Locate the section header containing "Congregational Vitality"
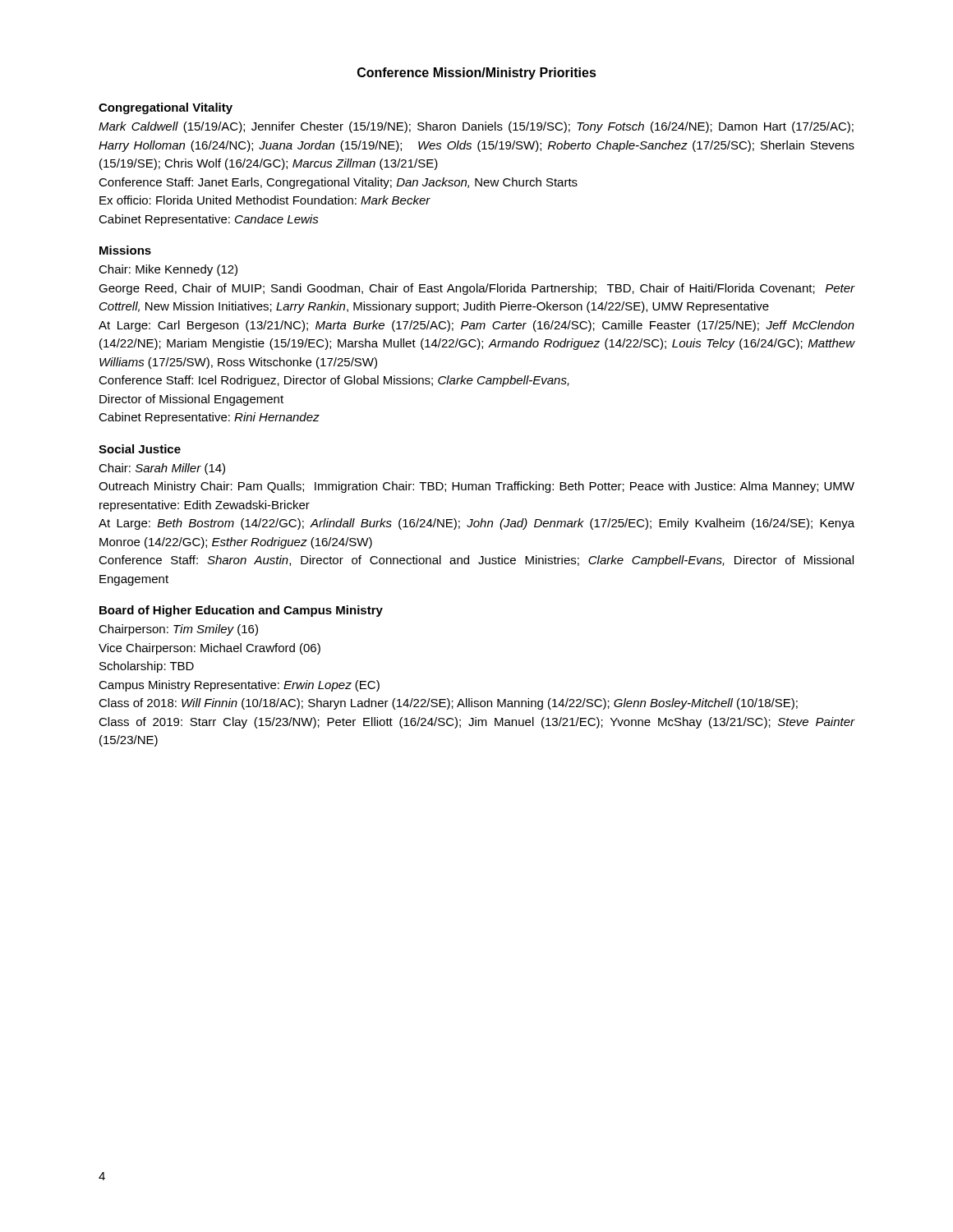The width and height of the screenshot is (953, 1232). (x=166, y=107)
